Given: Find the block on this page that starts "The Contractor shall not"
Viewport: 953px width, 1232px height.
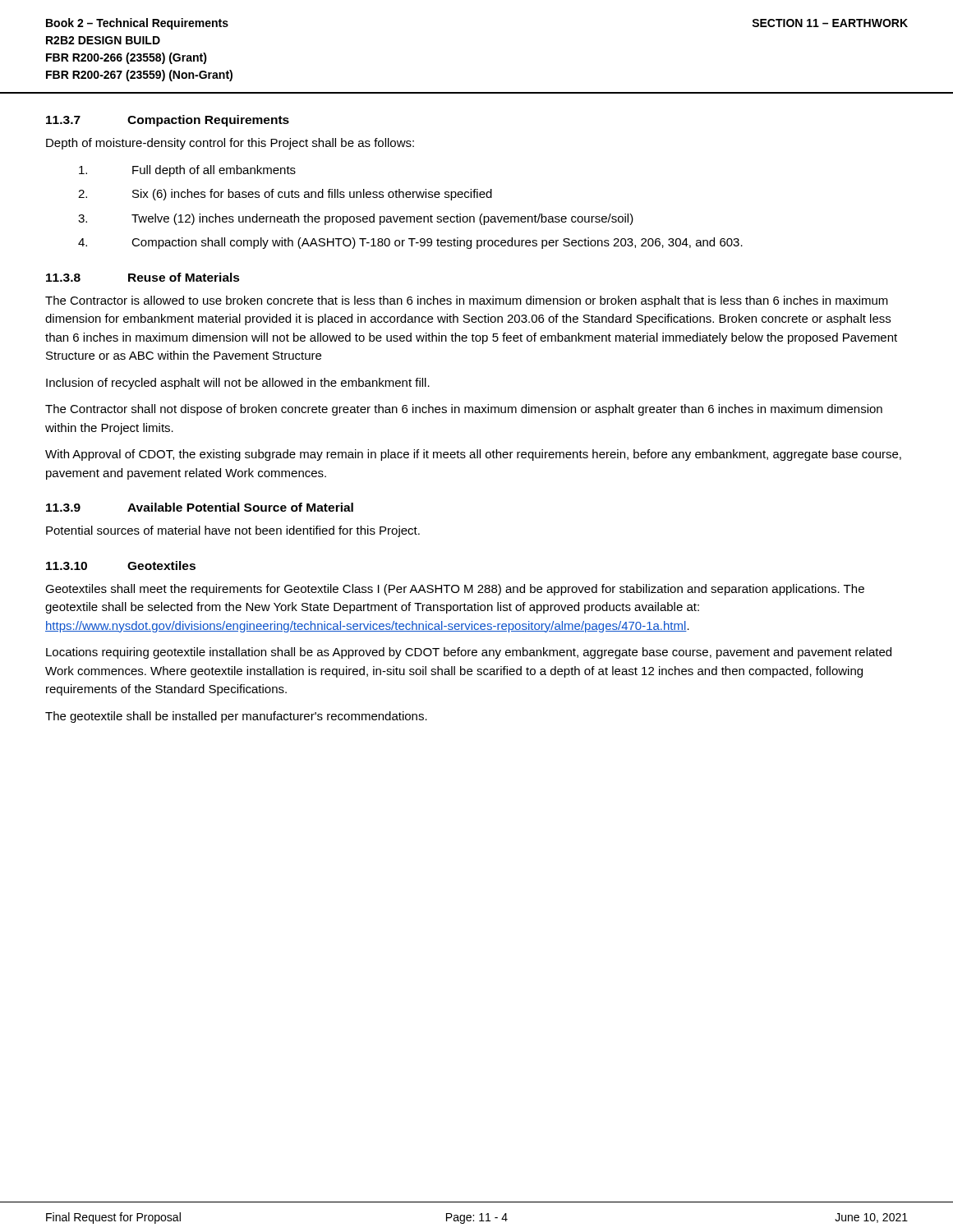Looking at the screenshot, I should [476, 419].
